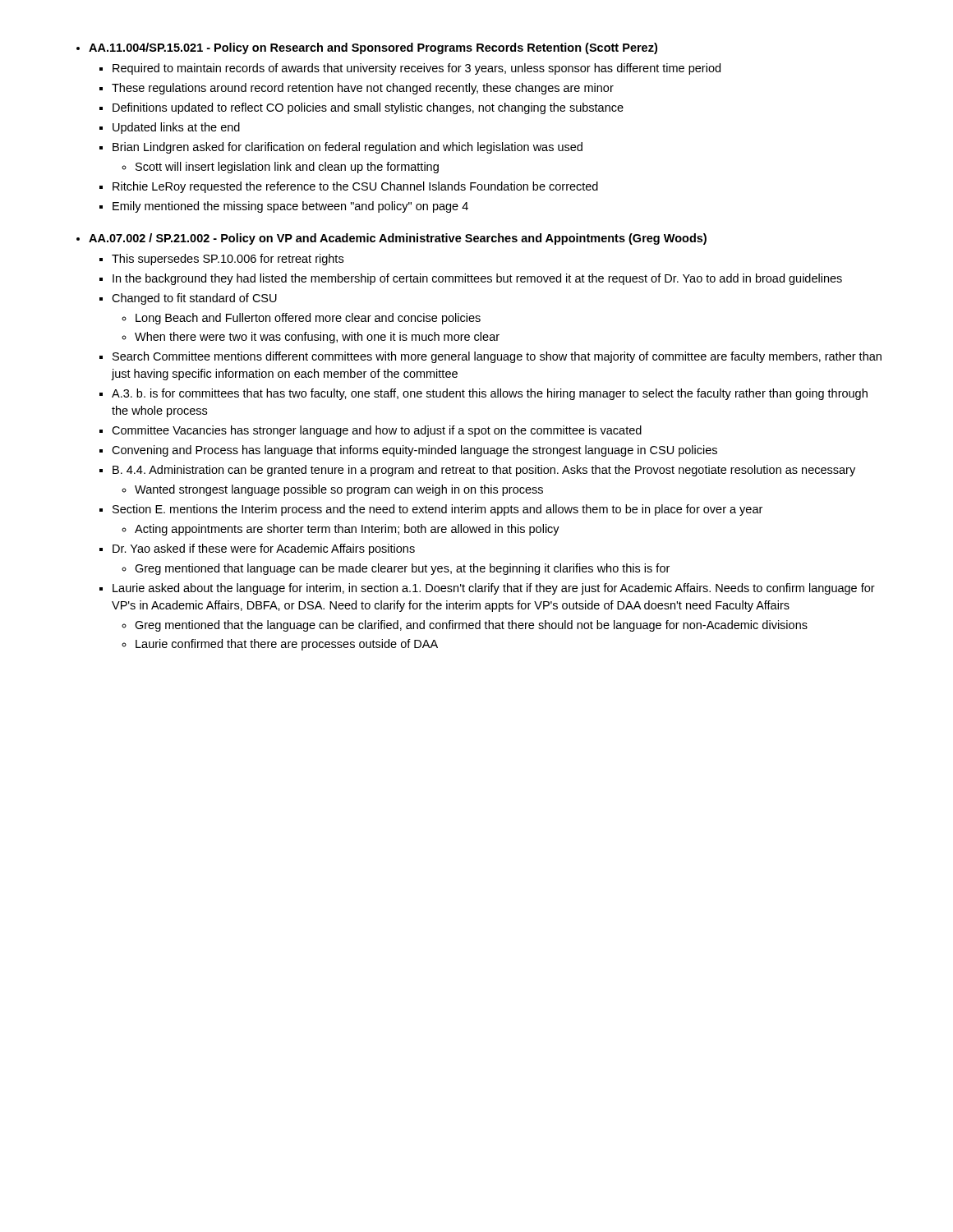Point to the text starting "Changed to fit standard"
This screenshot has height=1232, width=953.
pyautogui.click(x=194, y=299)
